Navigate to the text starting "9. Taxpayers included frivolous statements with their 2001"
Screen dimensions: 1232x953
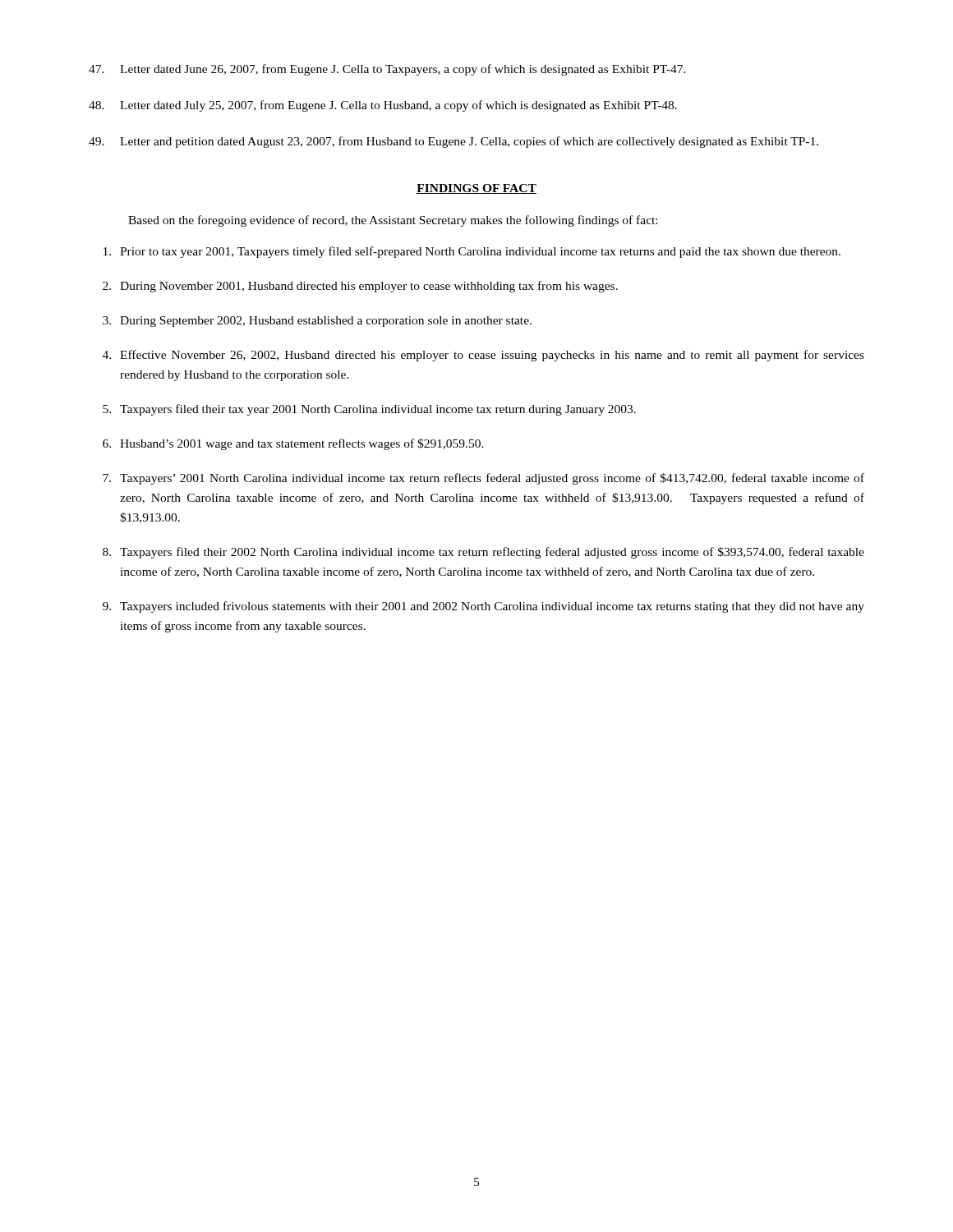[476, 616]
